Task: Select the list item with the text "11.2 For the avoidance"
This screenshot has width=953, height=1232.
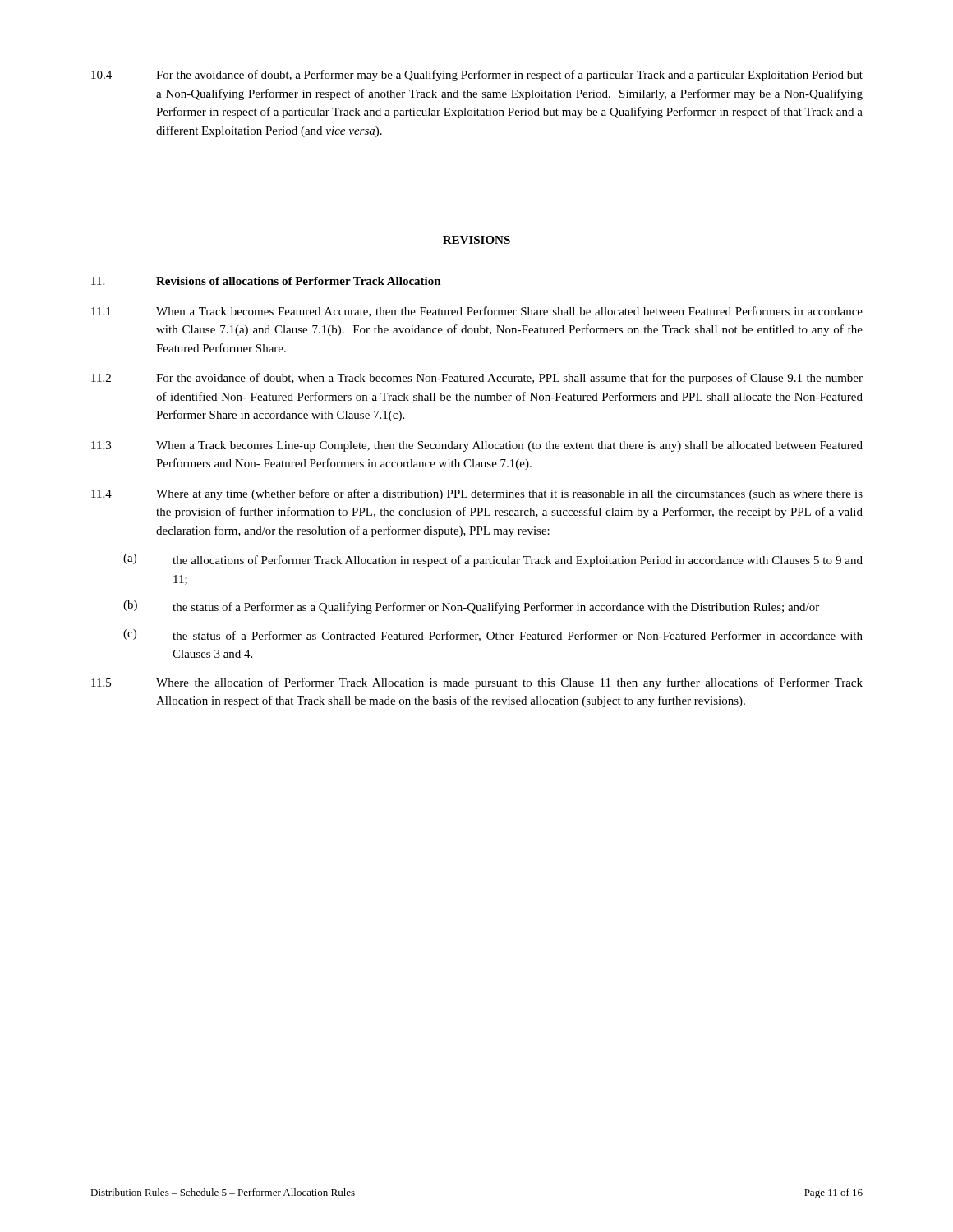Action: pos(476,396)
